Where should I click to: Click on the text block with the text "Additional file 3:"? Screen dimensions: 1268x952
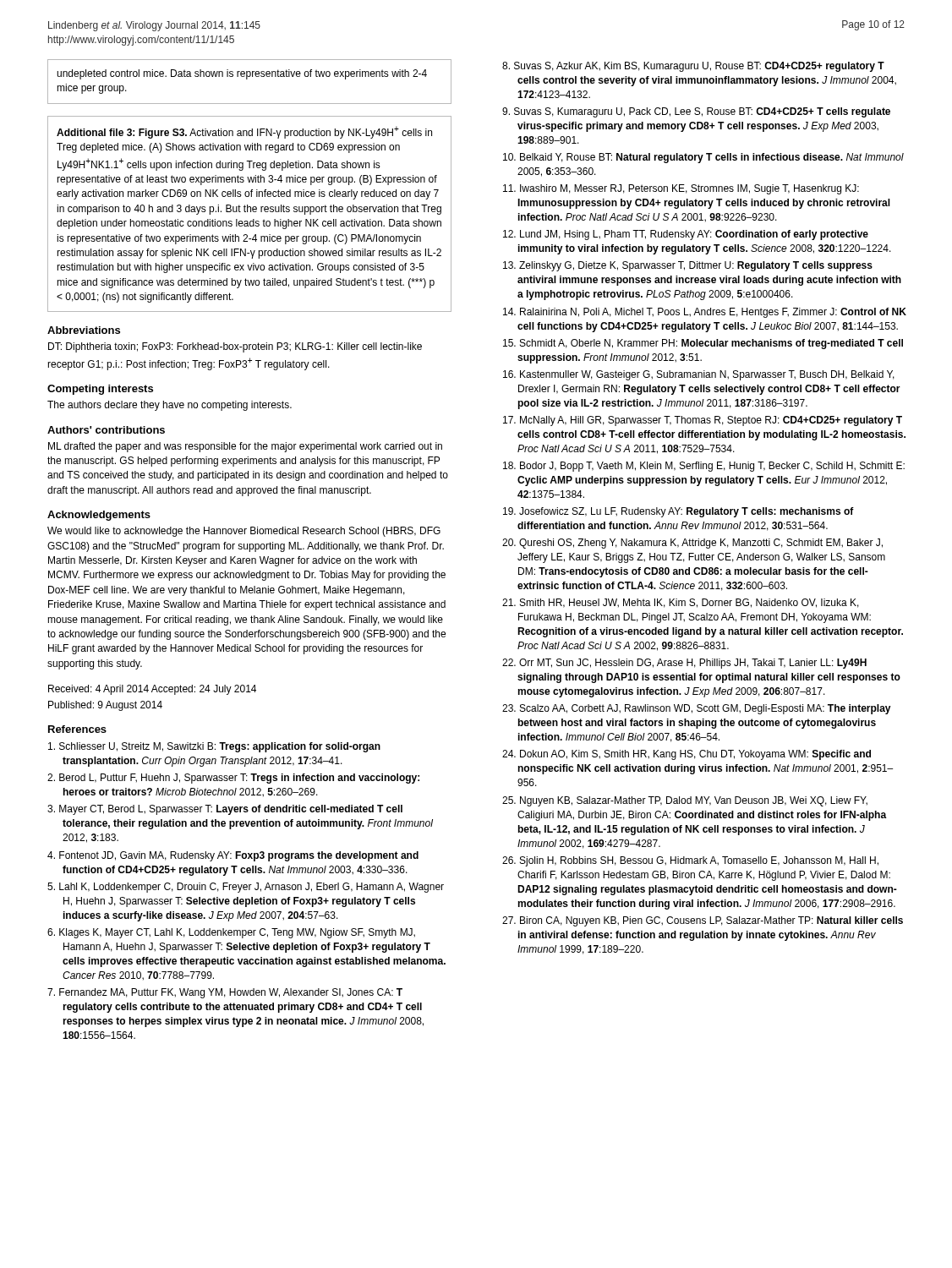249,213
